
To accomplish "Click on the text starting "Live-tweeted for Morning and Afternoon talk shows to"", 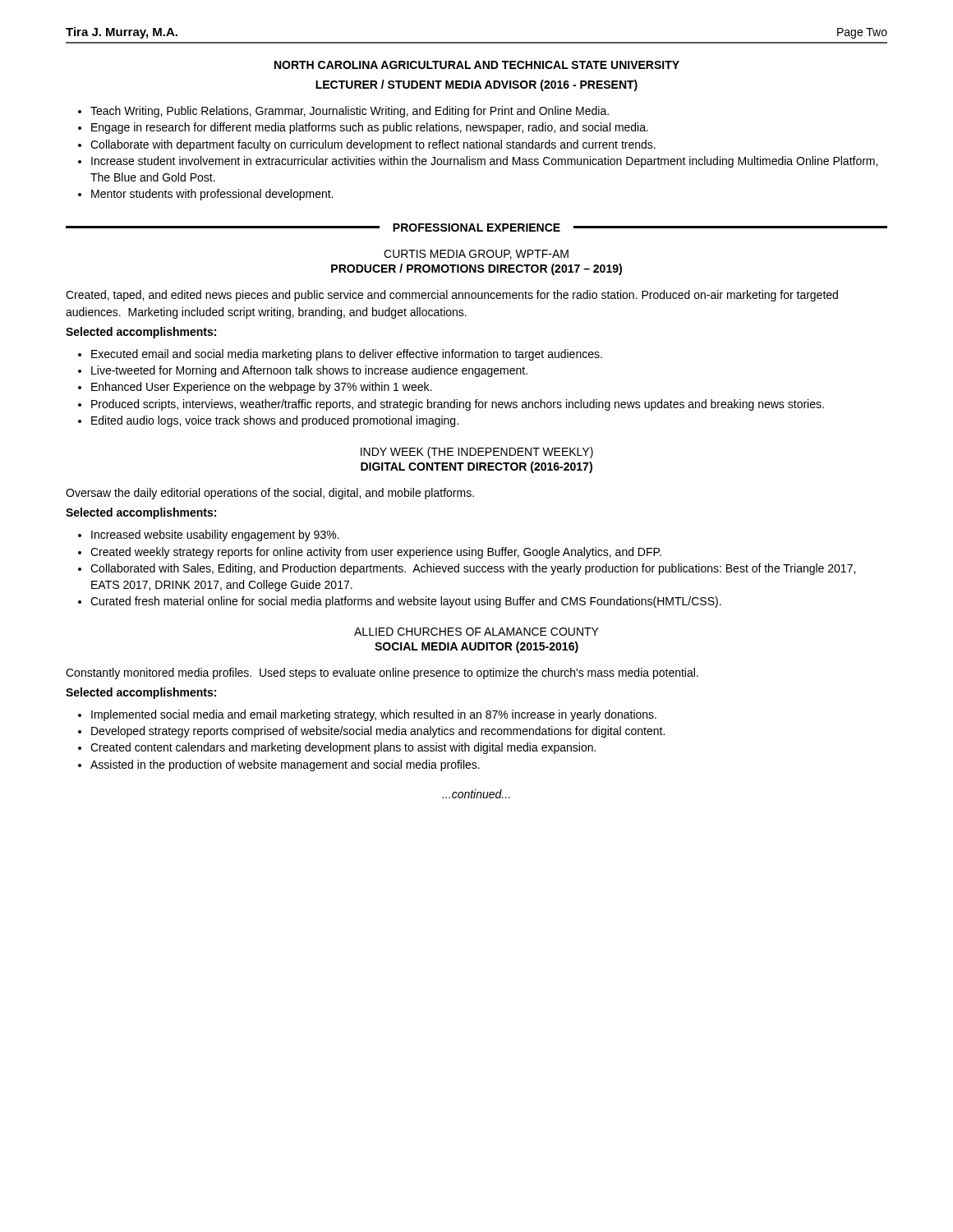I will click(x=476, y=371).
